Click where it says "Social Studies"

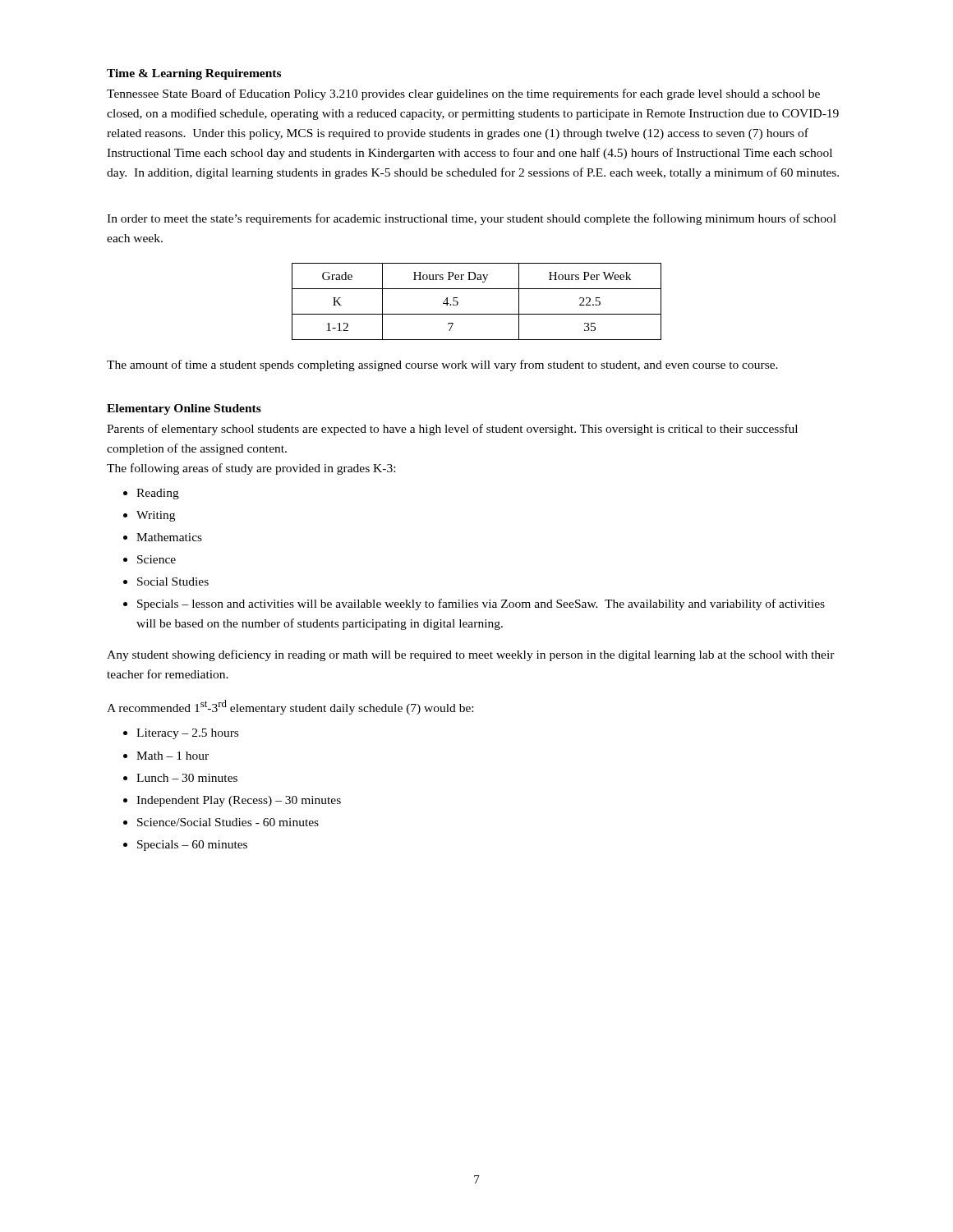click(x=173, y=581)
